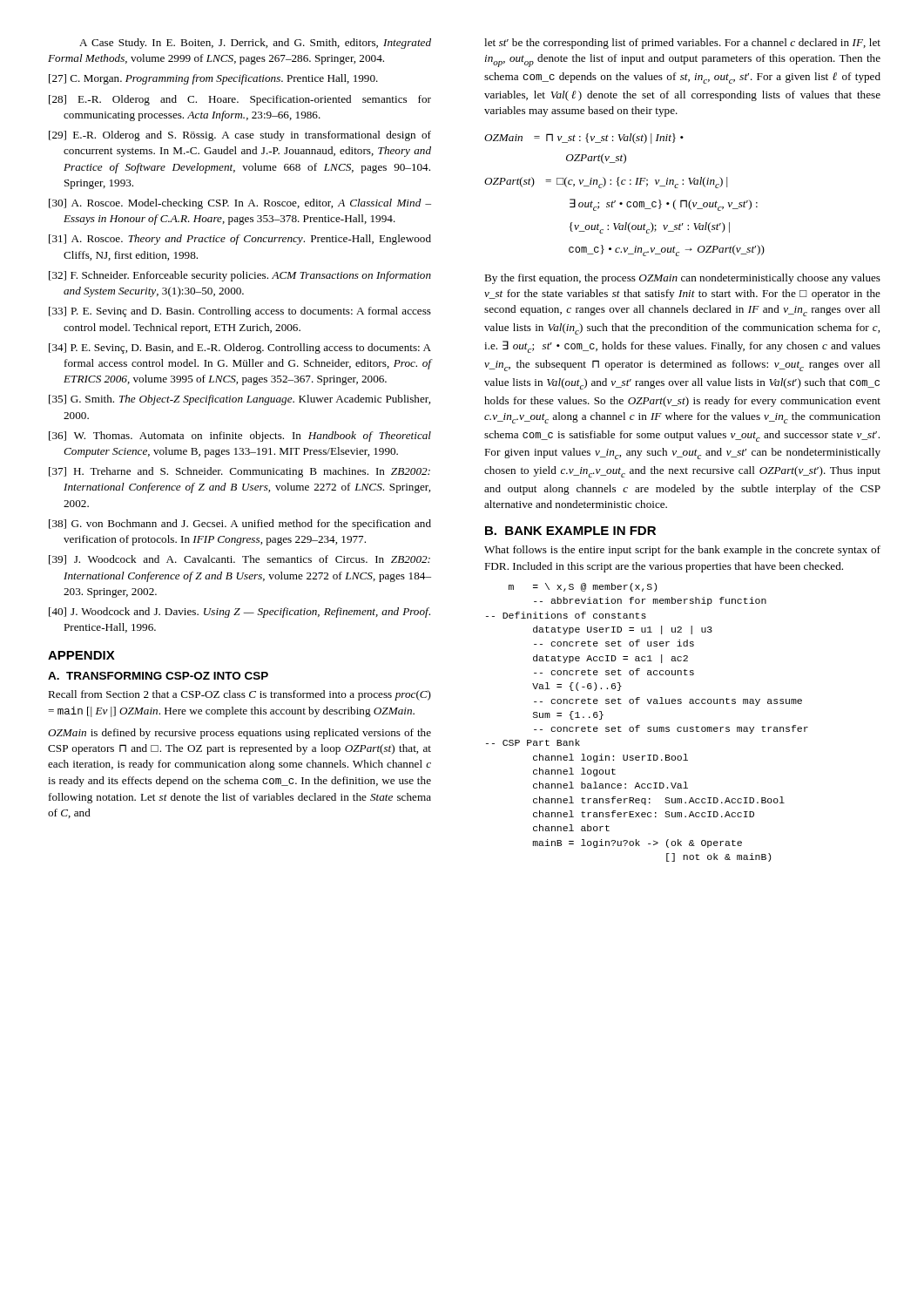Click on the region starting "A Case Study. In E. Boiten,"
This screenshot has width=924, height=1307.
(x=239, y=50)
